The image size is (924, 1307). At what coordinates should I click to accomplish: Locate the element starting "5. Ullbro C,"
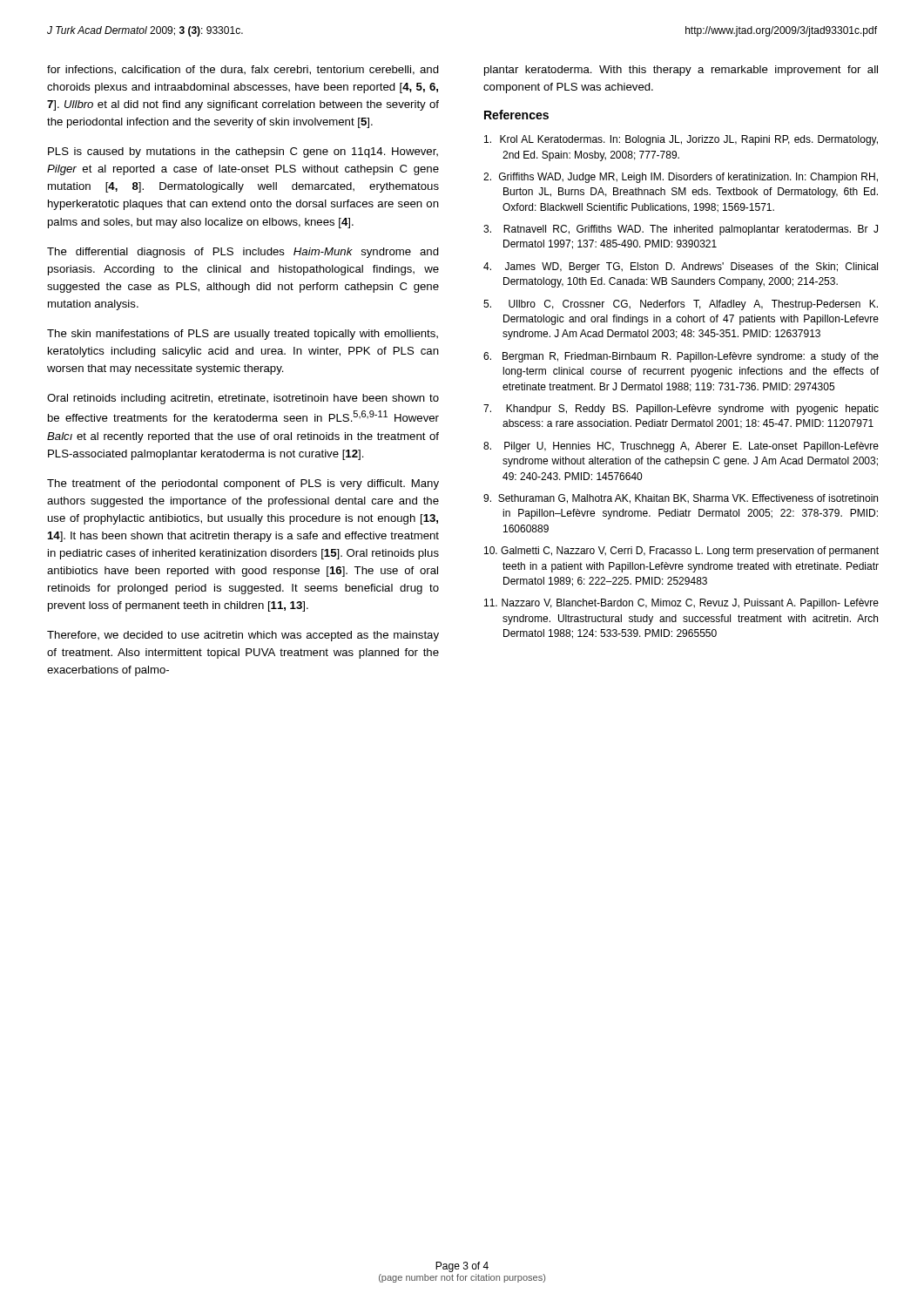tap(681, 319)
